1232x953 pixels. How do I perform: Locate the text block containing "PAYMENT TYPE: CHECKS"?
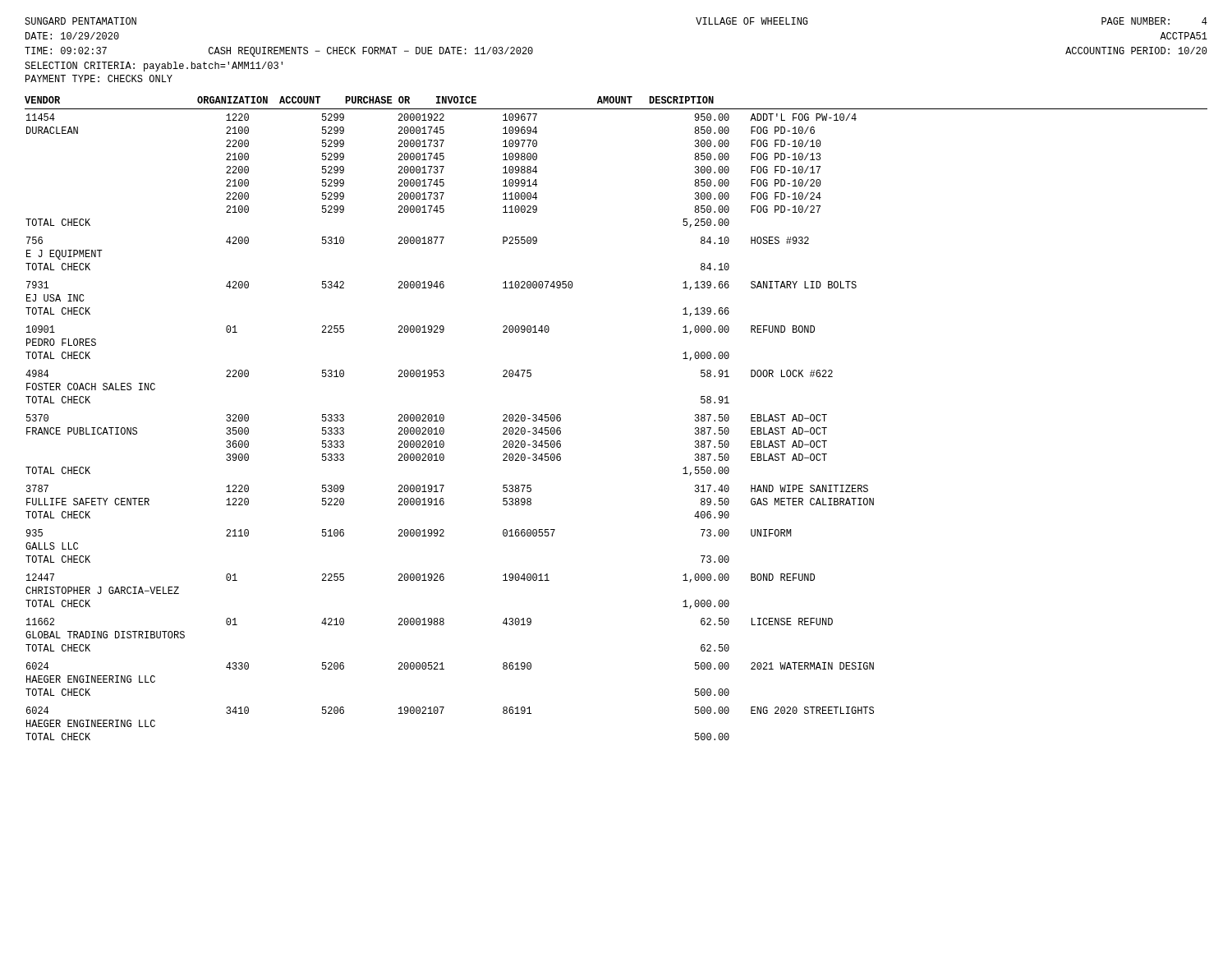coord(99,80)
